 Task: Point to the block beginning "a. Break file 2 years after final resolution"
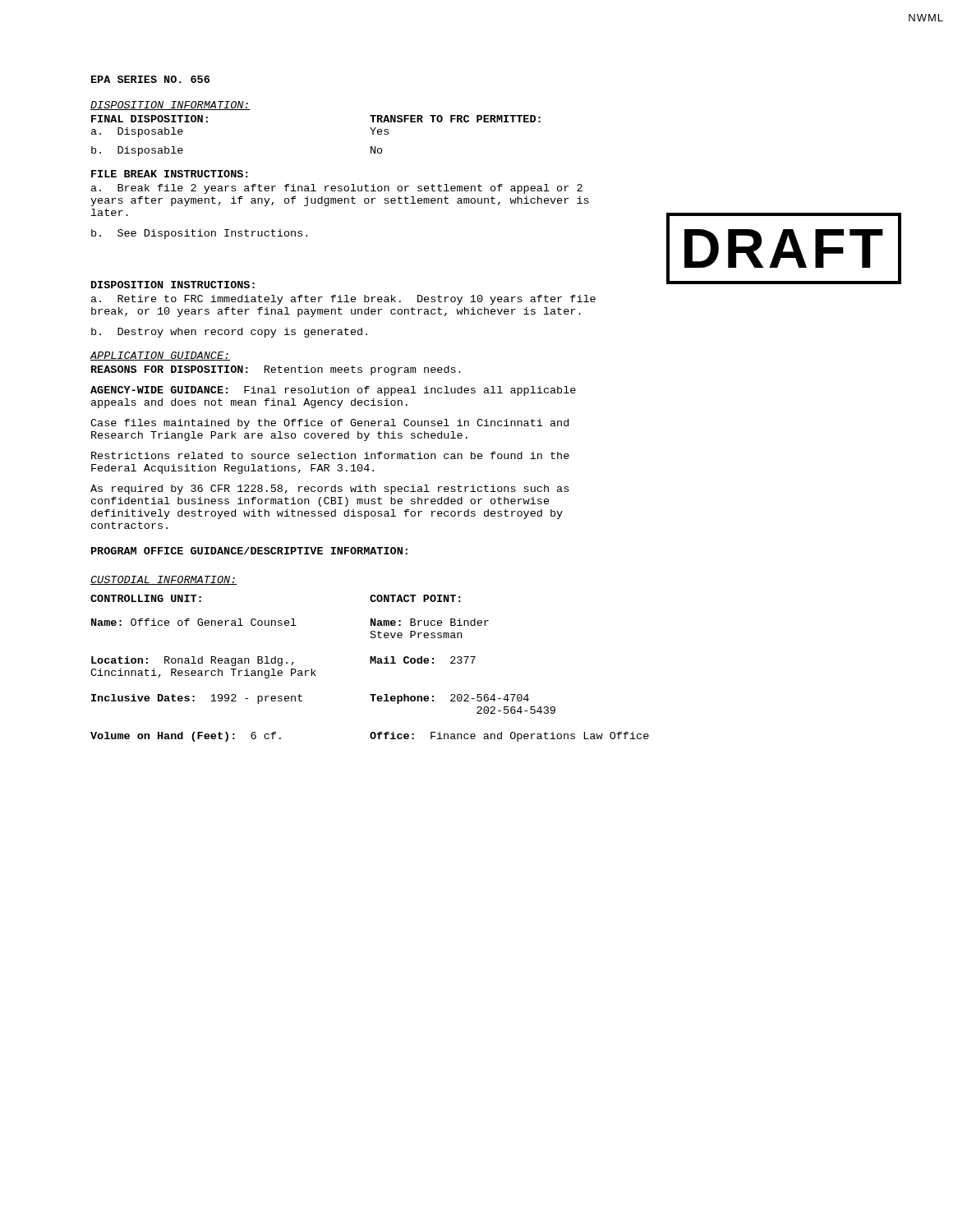click(x=340, y=201)
